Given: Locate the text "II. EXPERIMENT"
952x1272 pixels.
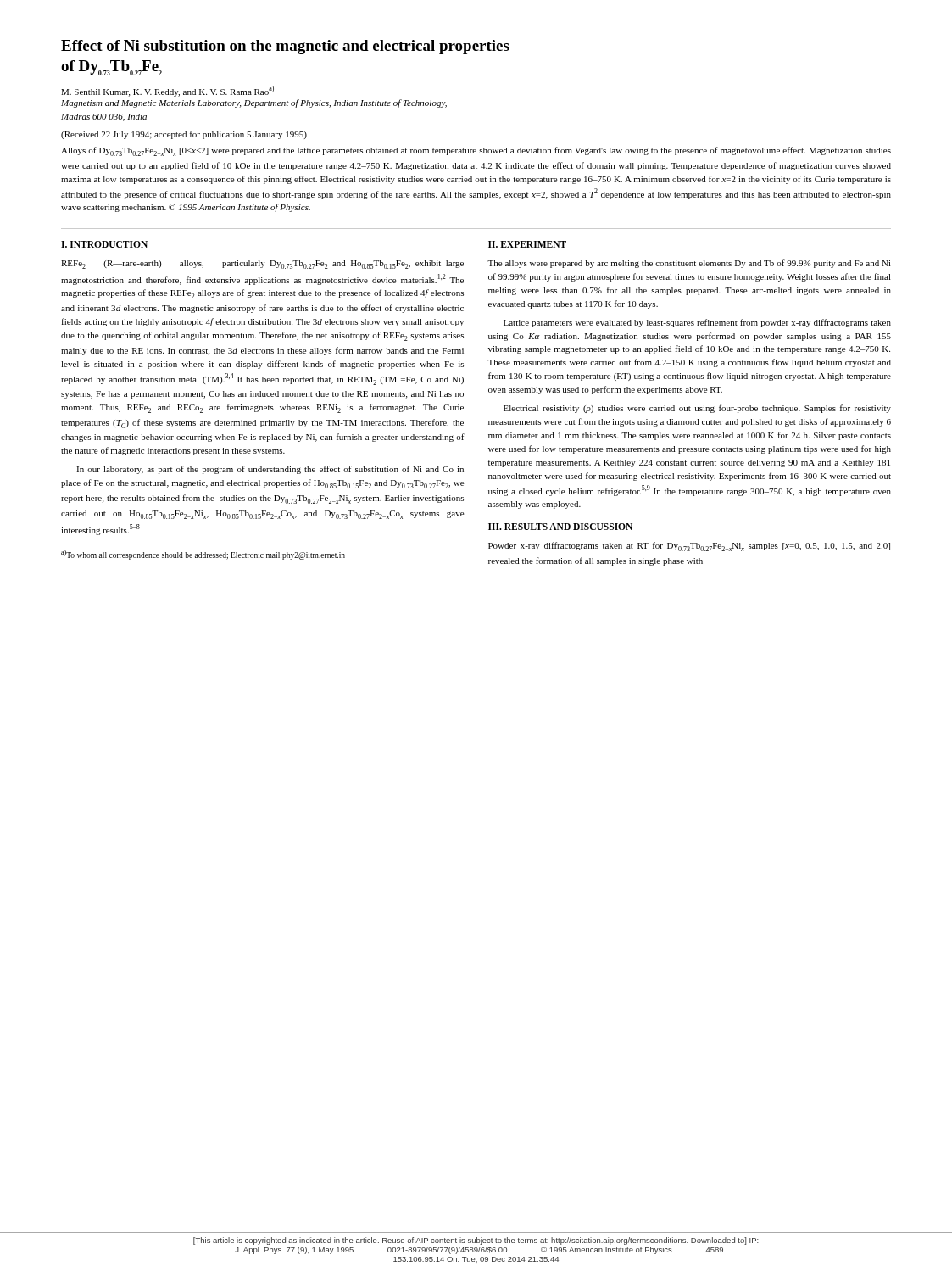Looking at the screenshot, I should (527, 244).
